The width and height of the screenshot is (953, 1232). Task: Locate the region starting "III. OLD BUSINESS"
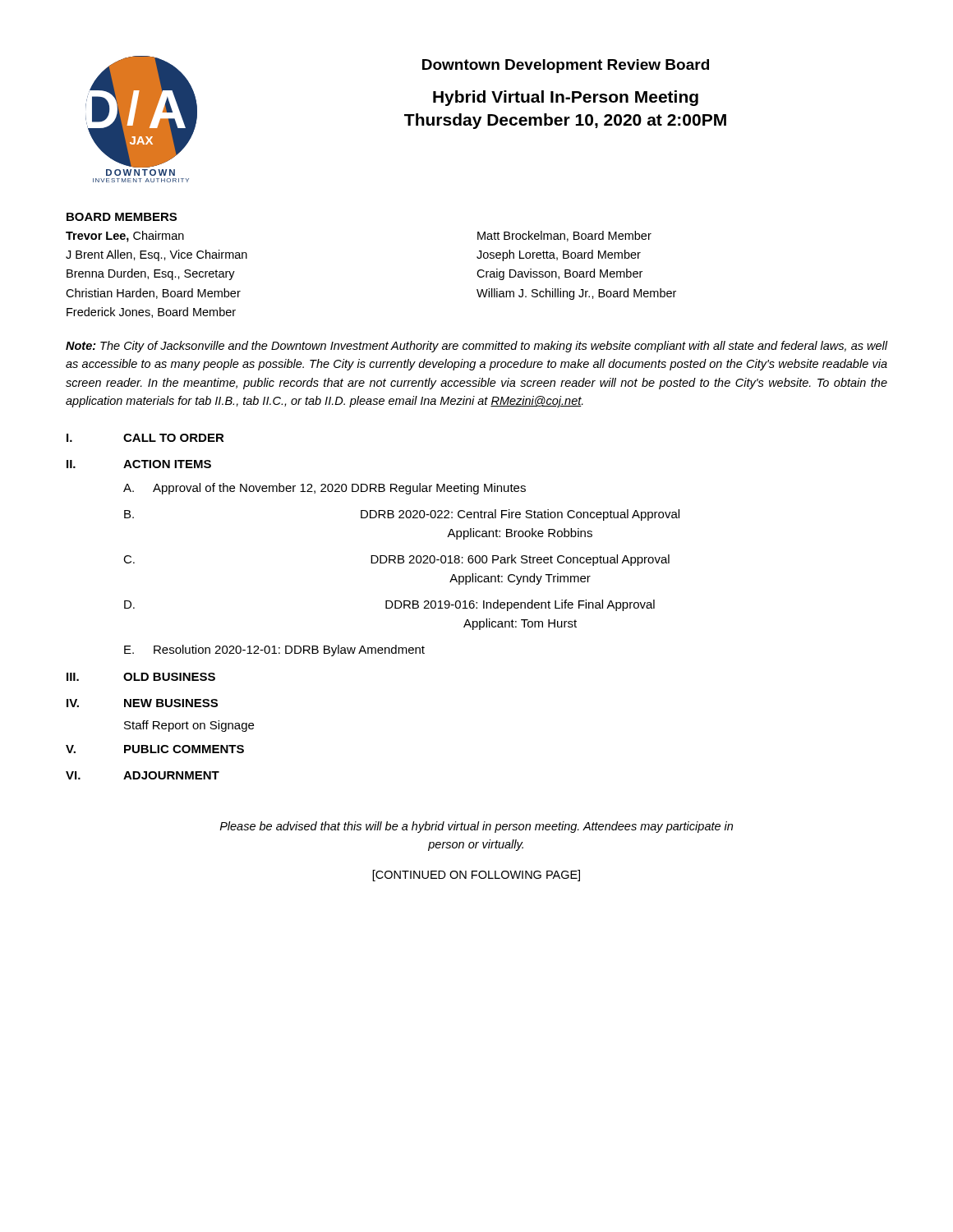tap(141, 677)
